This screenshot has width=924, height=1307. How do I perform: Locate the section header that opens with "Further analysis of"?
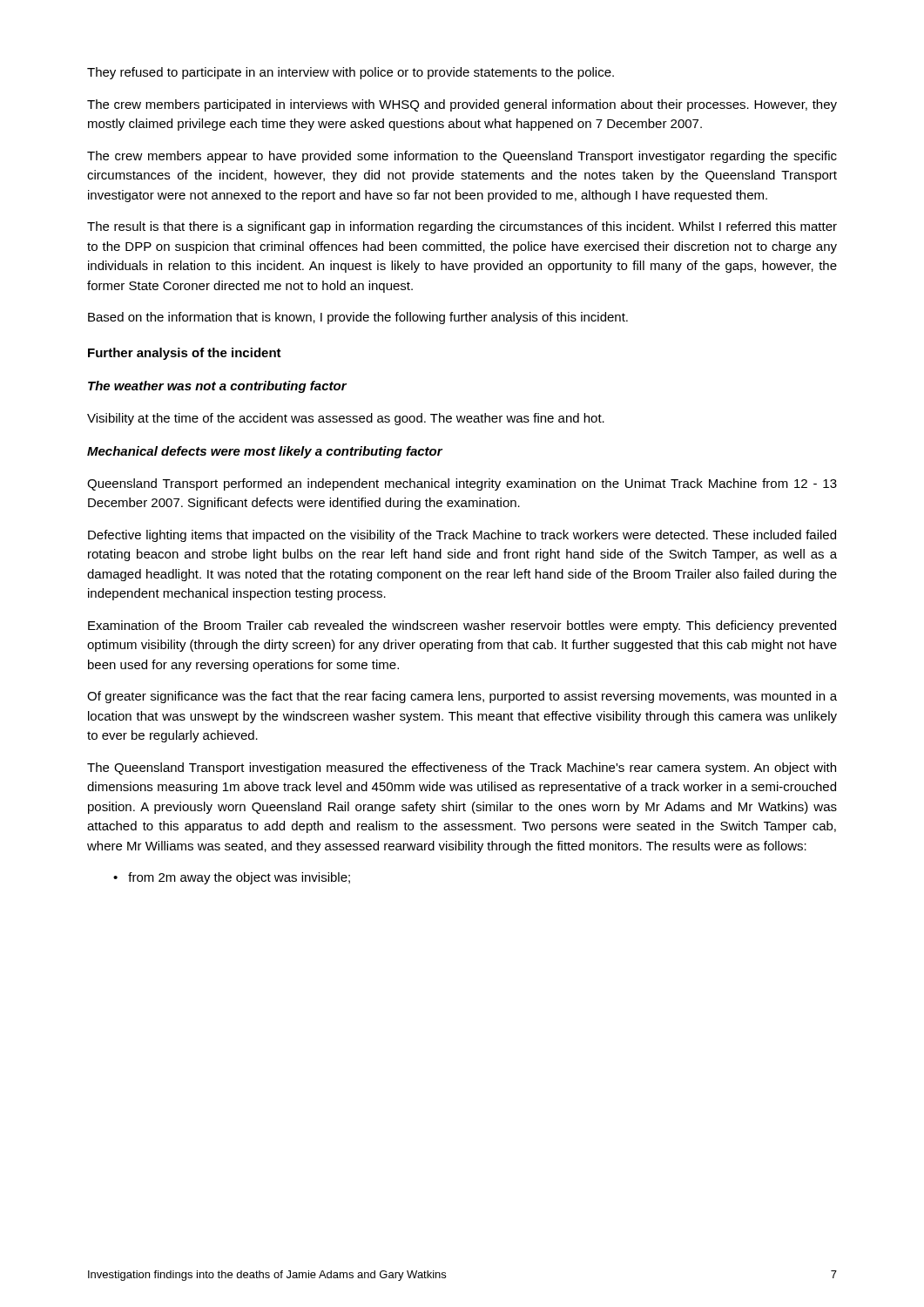(x=184, y=352)
